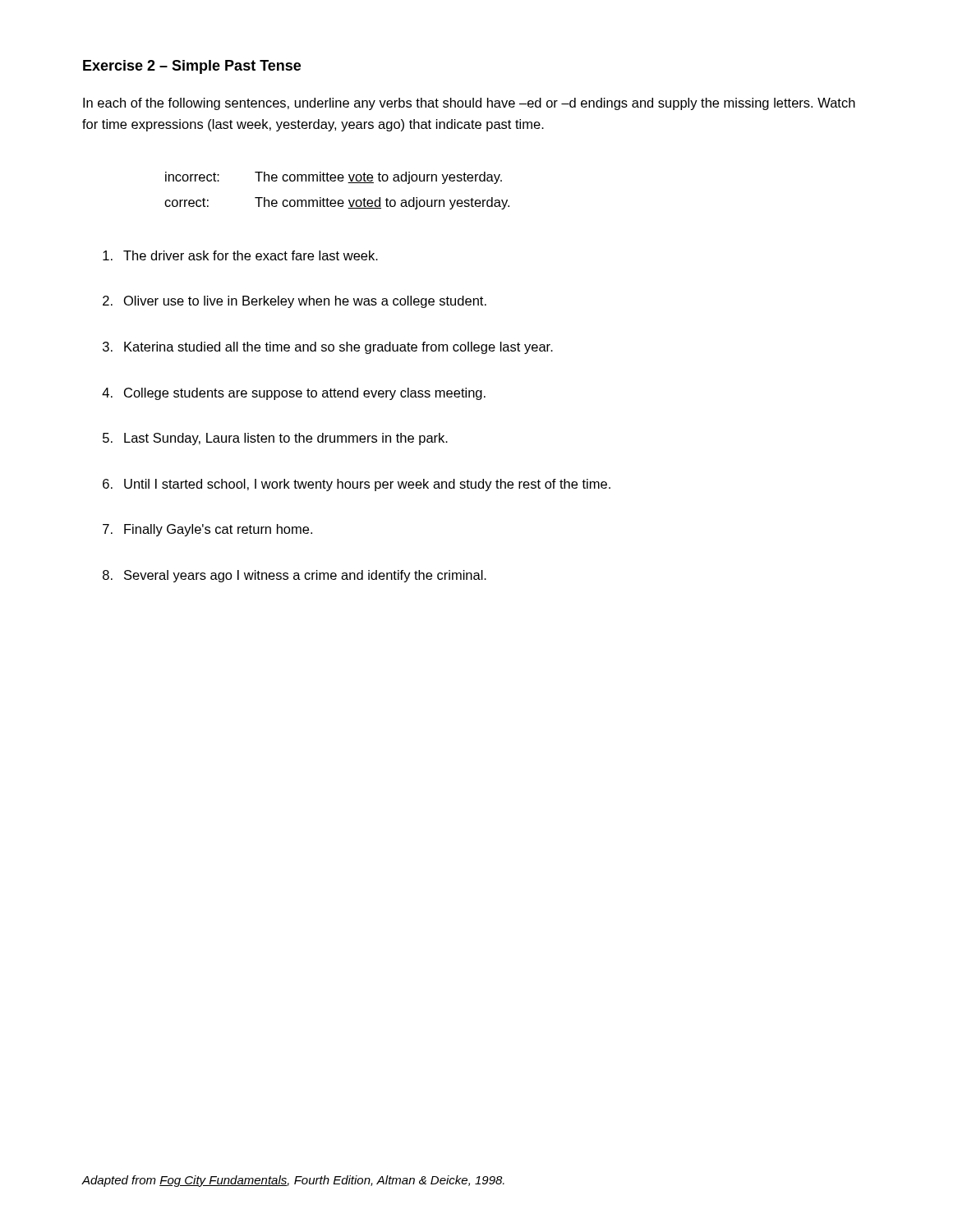Navigate to the passage starting "Exercise 2 – Simple Past Tense"
This screenshot has width=953, height=1232.
coord(192,66)
